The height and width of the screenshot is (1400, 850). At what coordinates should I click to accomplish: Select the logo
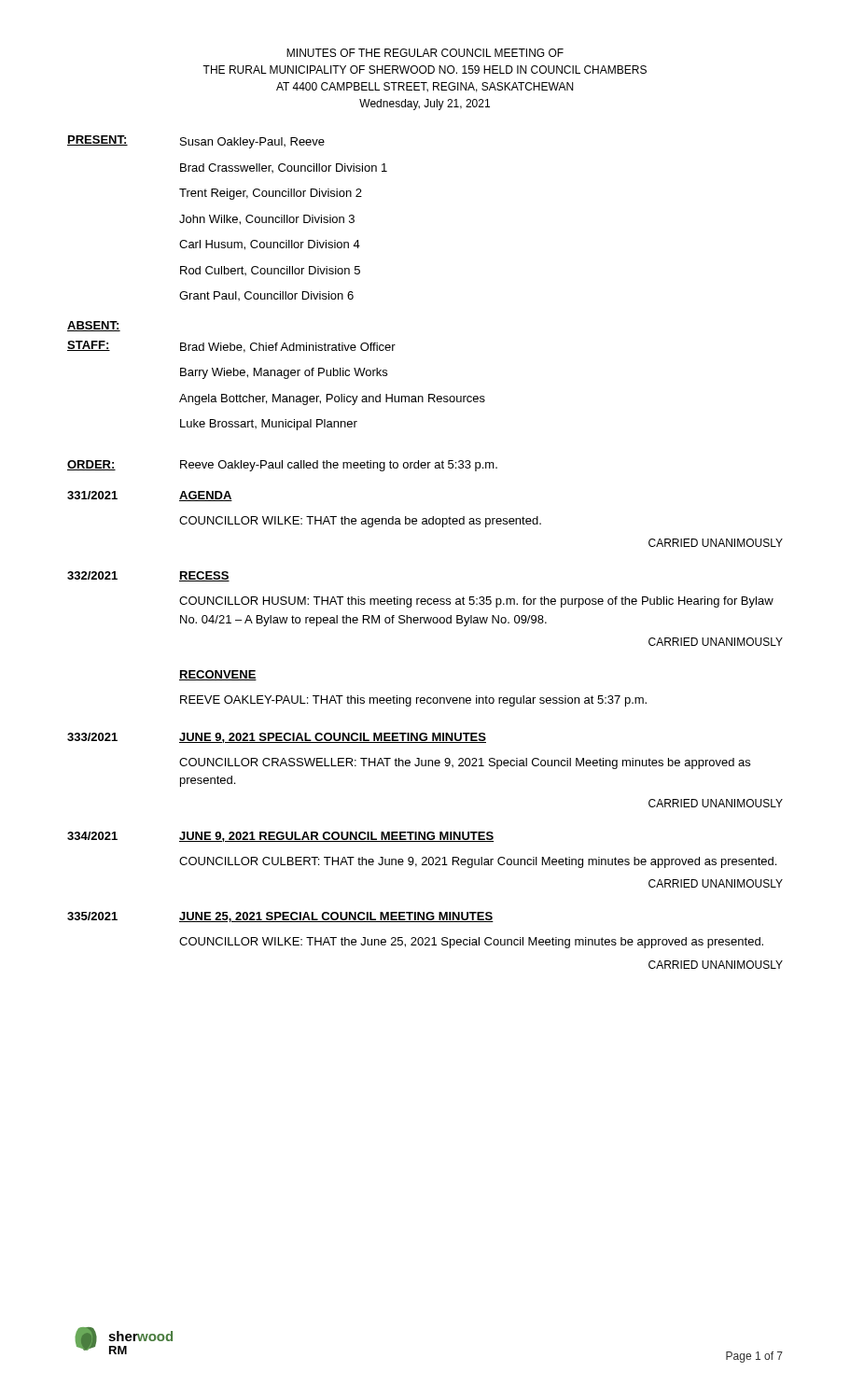click(x=128, y=1337)
